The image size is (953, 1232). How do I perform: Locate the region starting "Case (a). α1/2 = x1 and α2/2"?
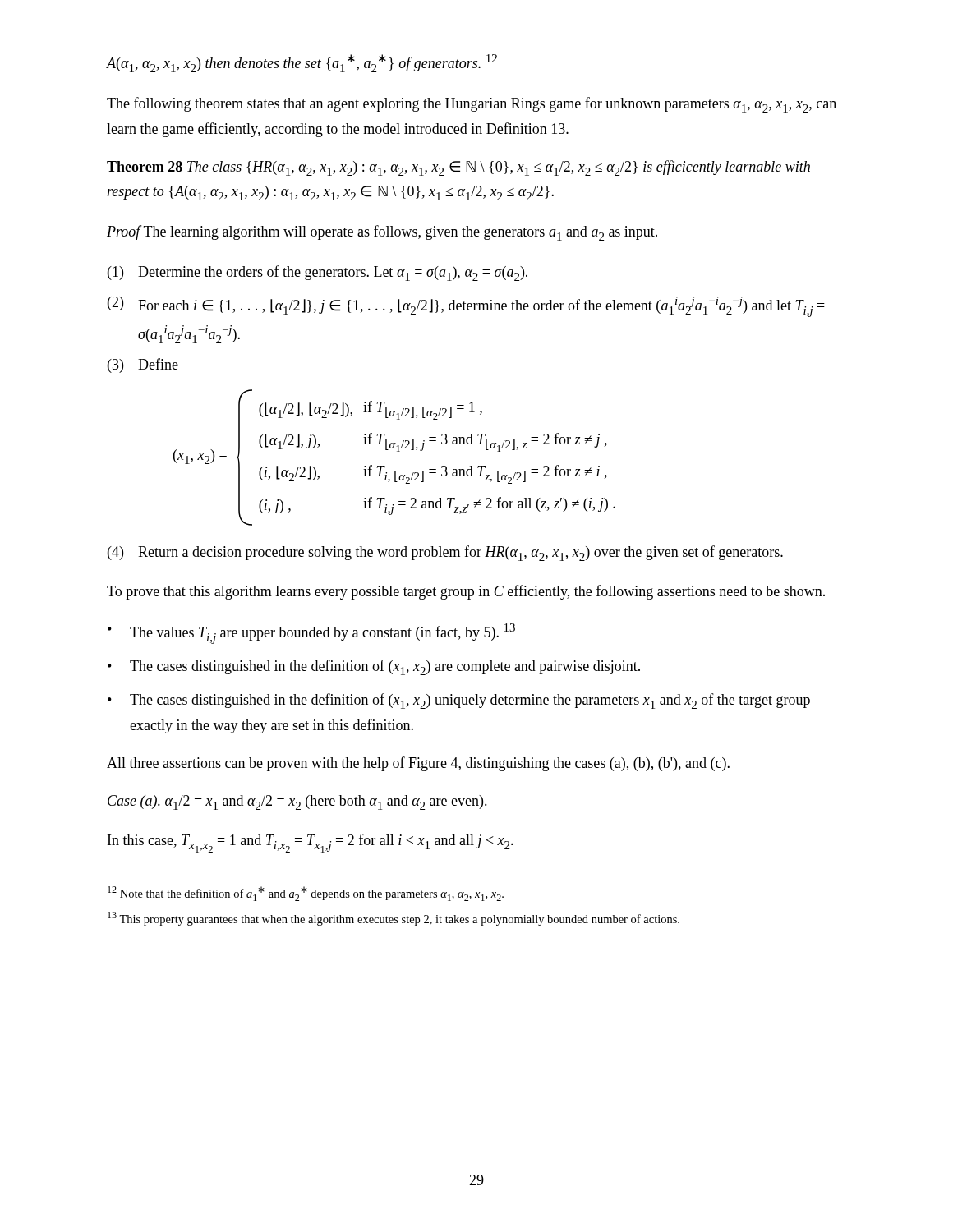(297, 802)
